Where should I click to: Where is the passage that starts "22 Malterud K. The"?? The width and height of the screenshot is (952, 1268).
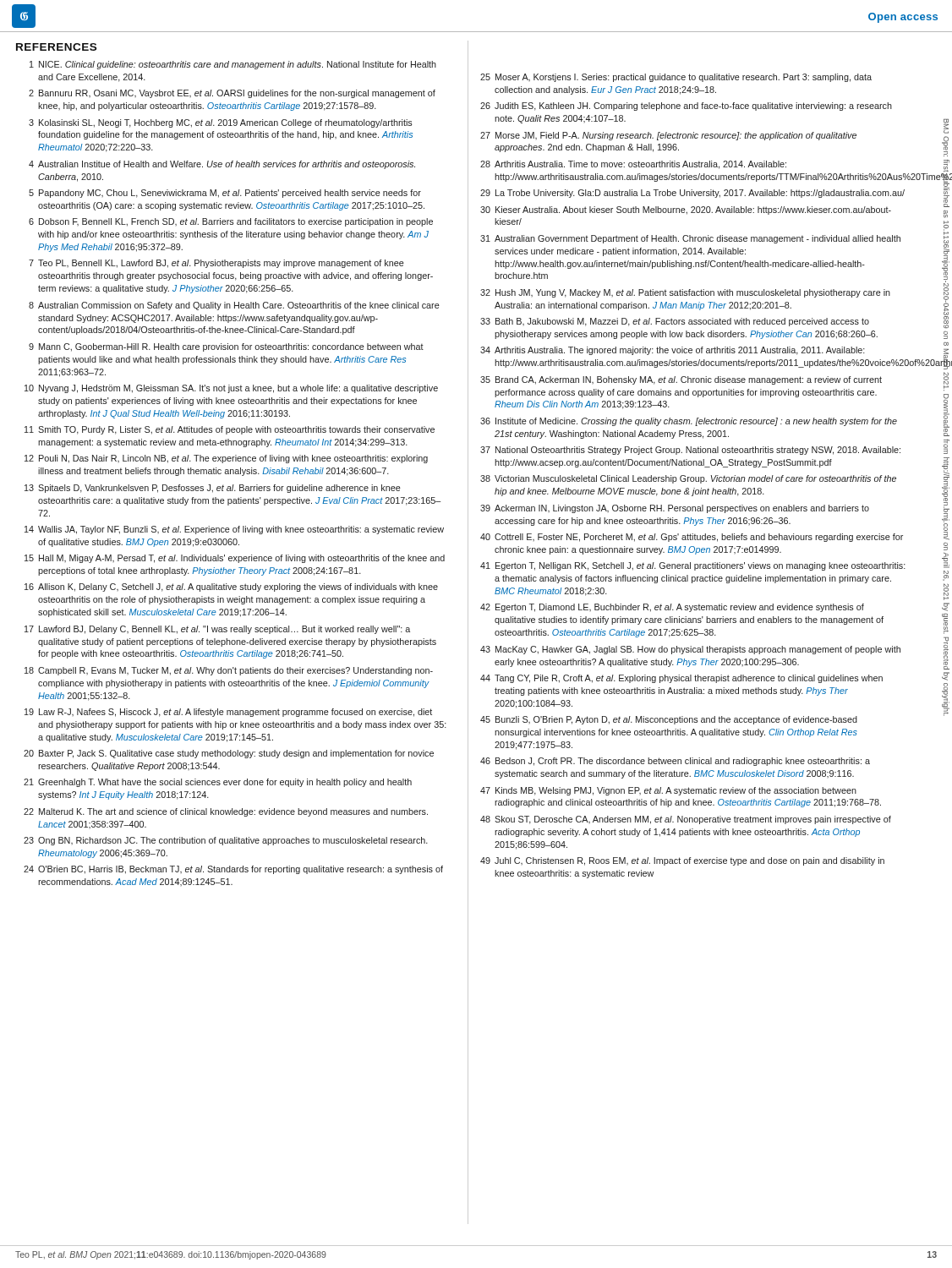pos(232,818)
